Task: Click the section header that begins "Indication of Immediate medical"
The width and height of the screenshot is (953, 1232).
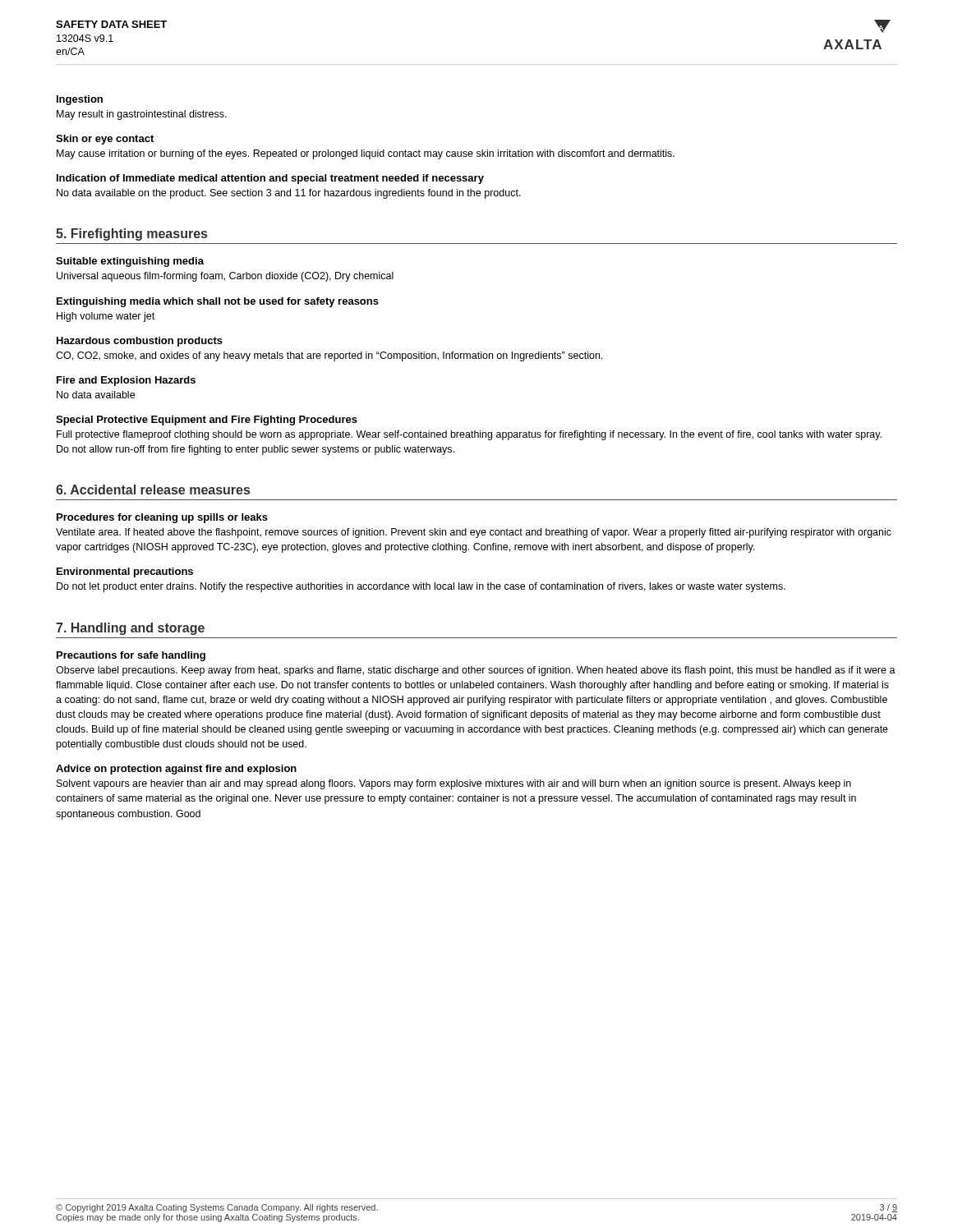Action: pos(476,178)
